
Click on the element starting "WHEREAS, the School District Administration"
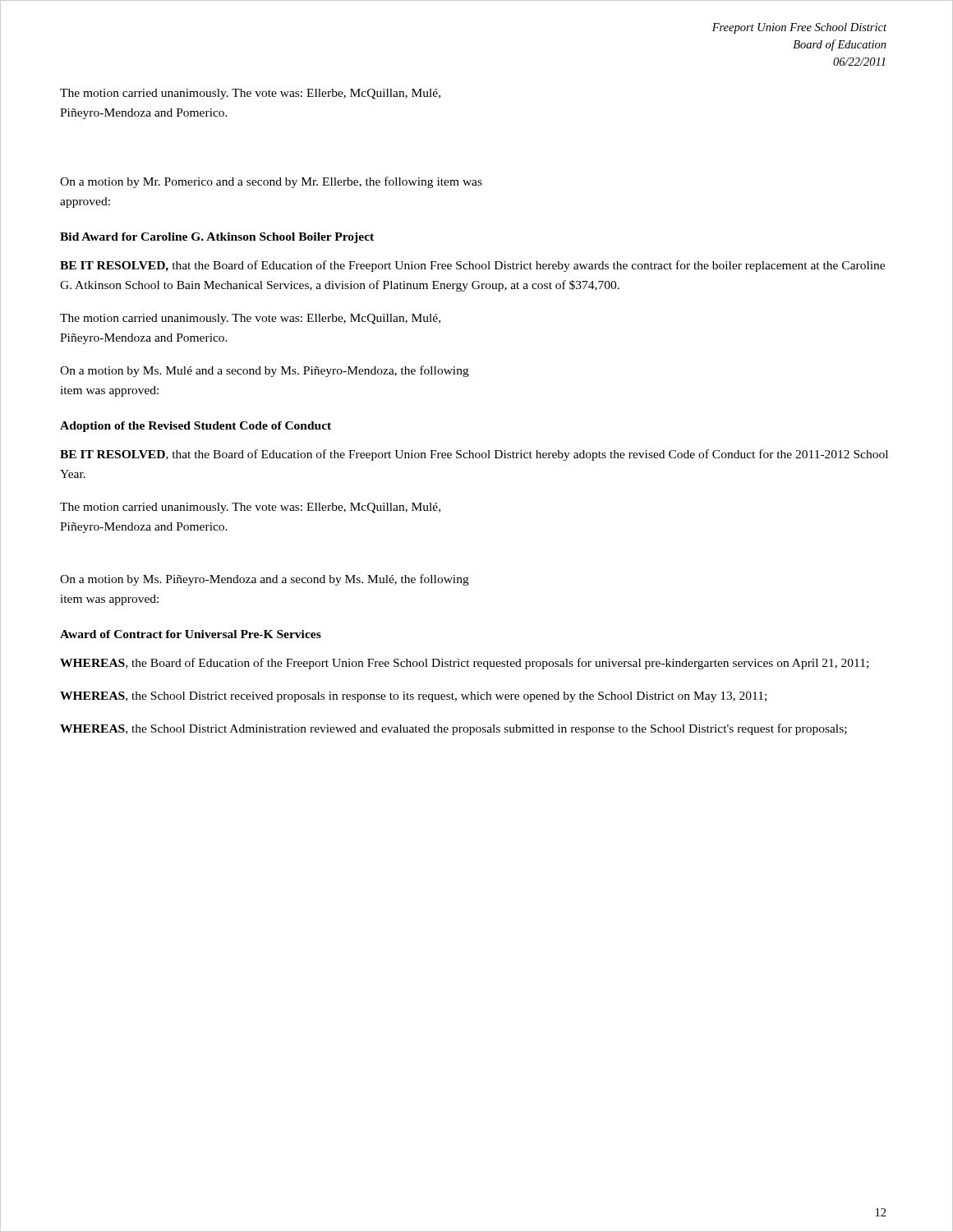coord(476,729)
